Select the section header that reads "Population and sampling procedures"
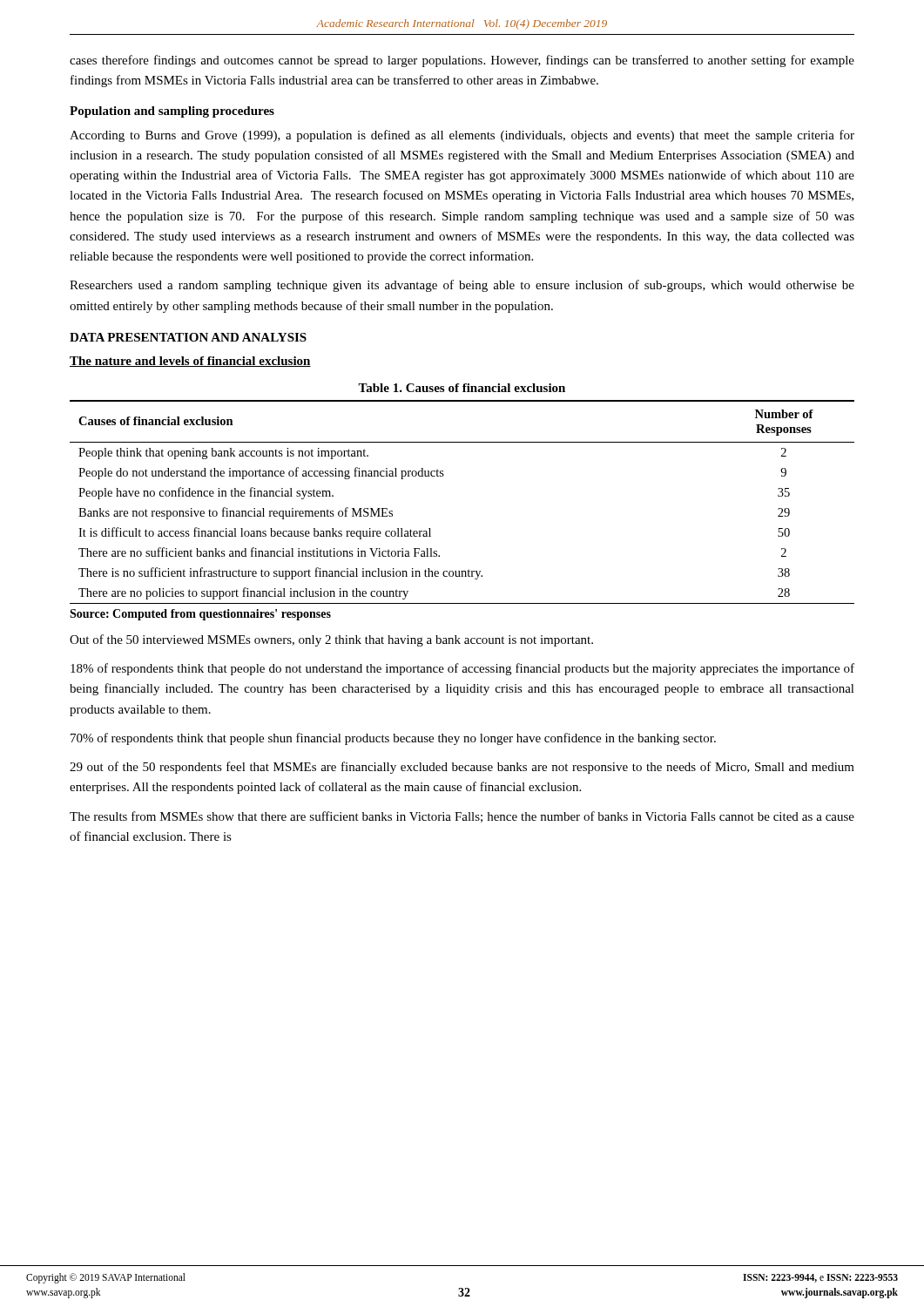This screenshot has height=1307, width=924. pos(172,110)
